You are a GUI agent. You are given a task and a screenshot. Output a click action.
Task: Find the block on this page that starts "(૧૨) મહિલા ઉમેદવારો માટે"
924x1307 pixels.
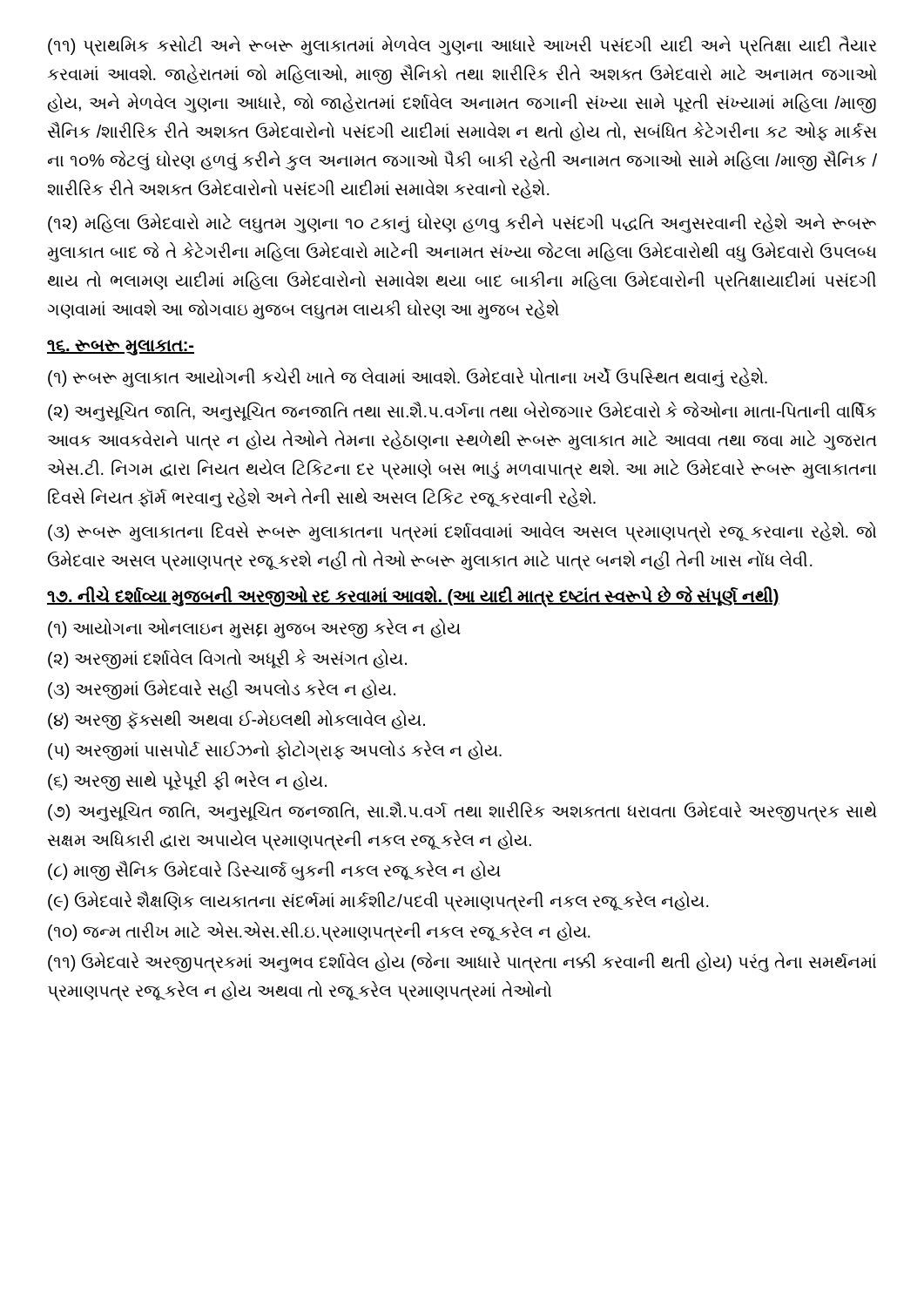[462, 266]
